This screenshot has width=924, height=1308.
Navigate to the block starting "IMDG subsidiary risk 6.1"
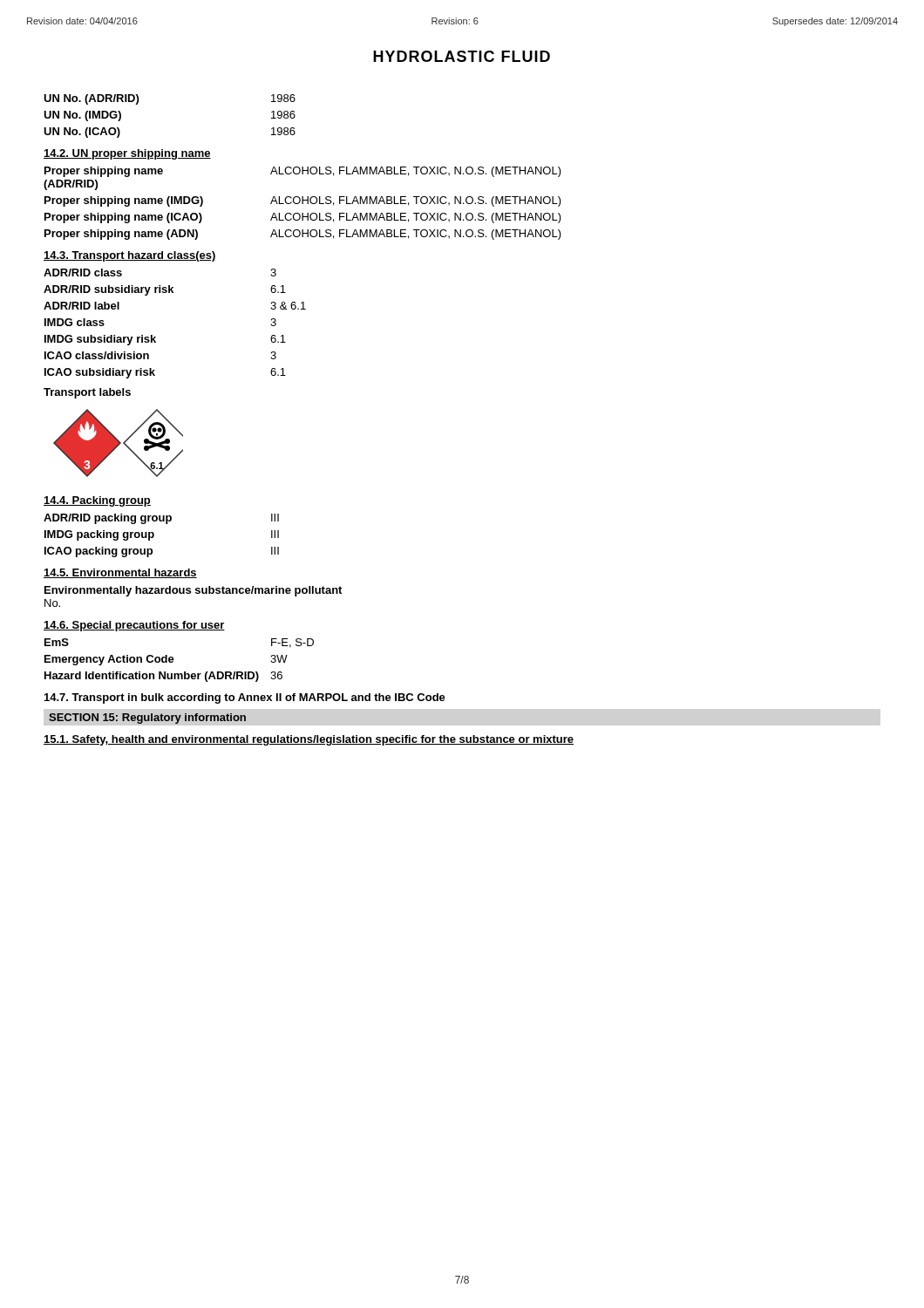point(165,339)
